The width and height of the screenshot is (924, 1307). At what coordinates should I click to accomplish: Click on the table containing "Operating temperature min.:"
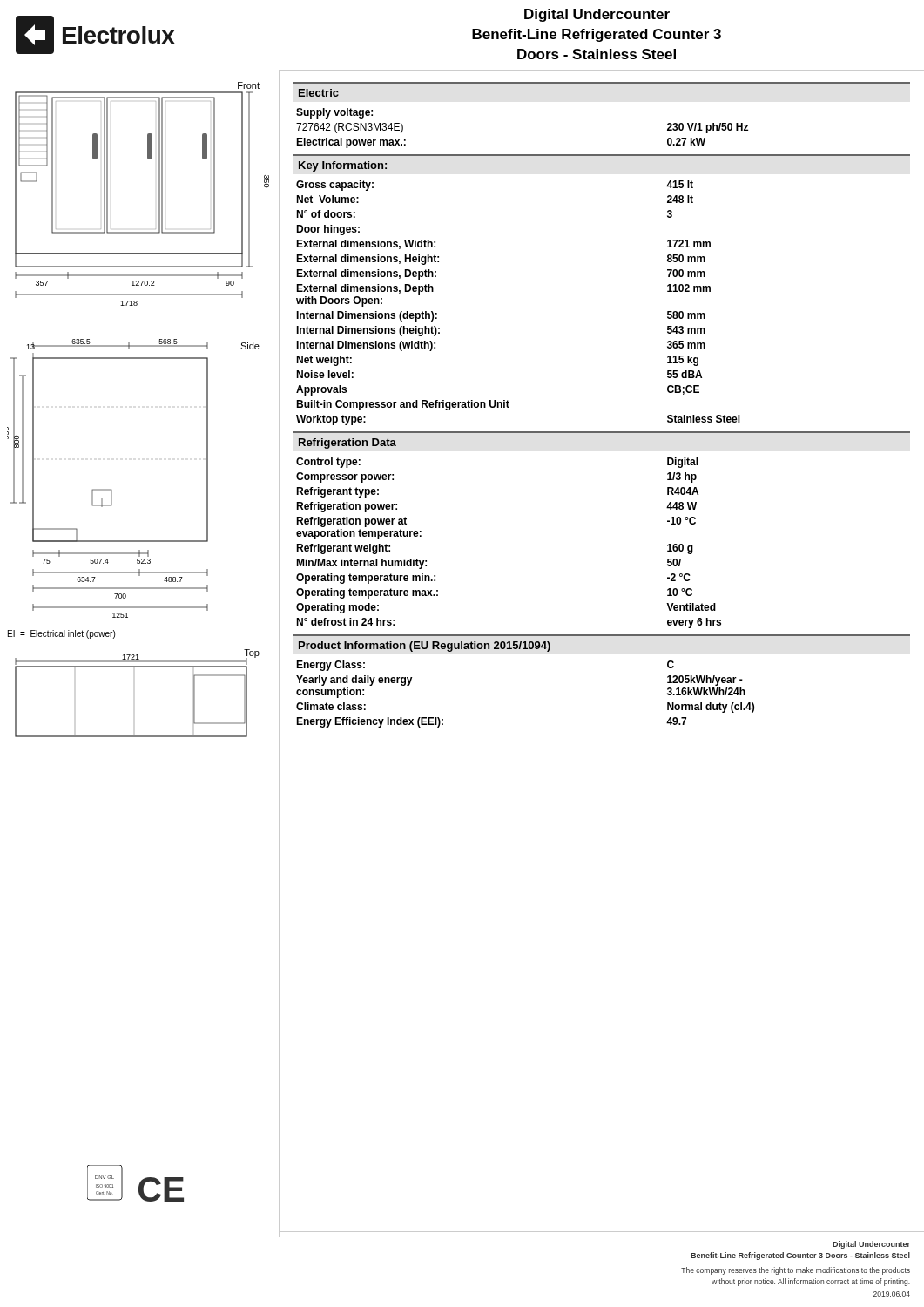pos(601,541)
